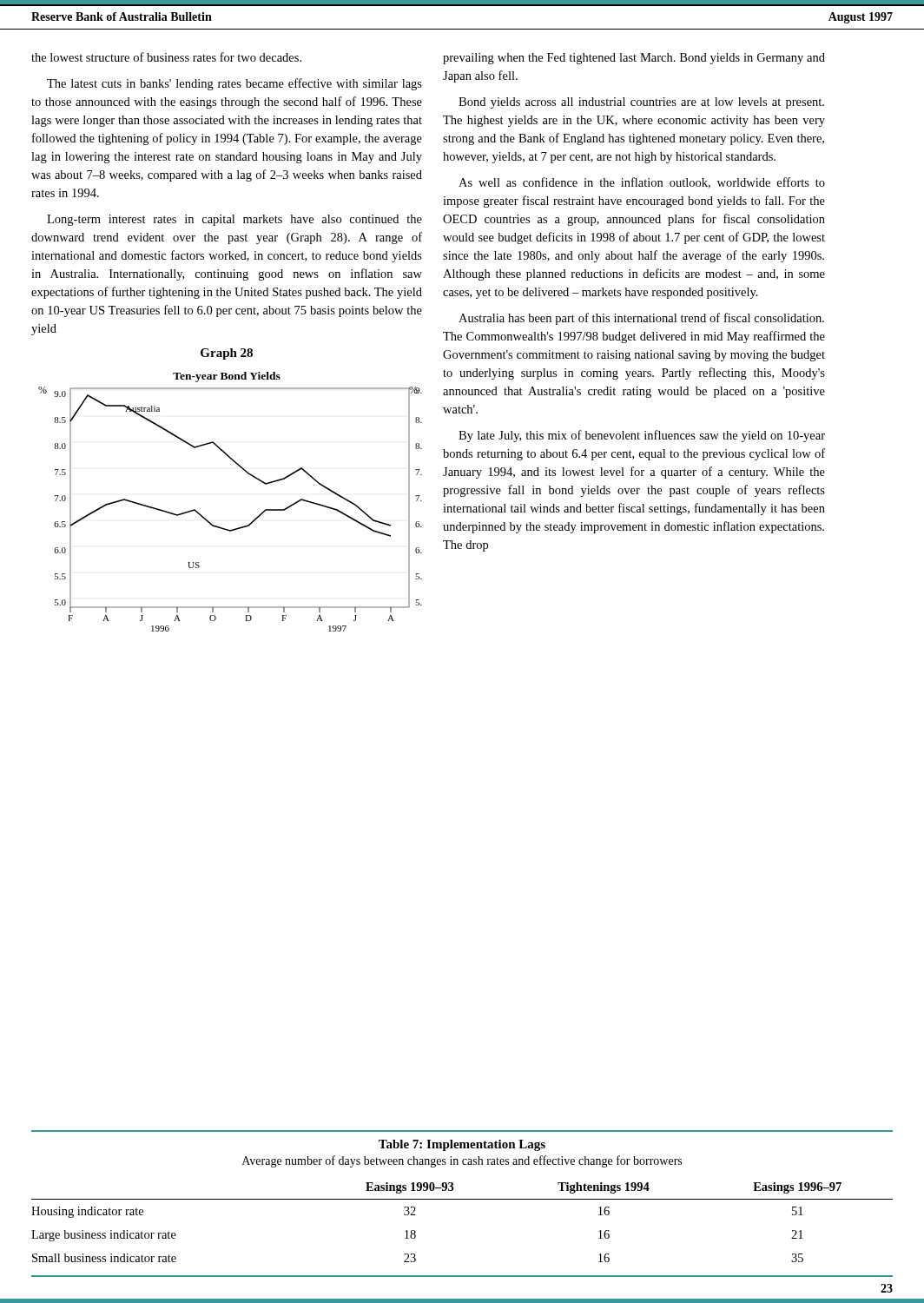Select the table that reads "Housing indicator rate"

[x=462, y=1223]
